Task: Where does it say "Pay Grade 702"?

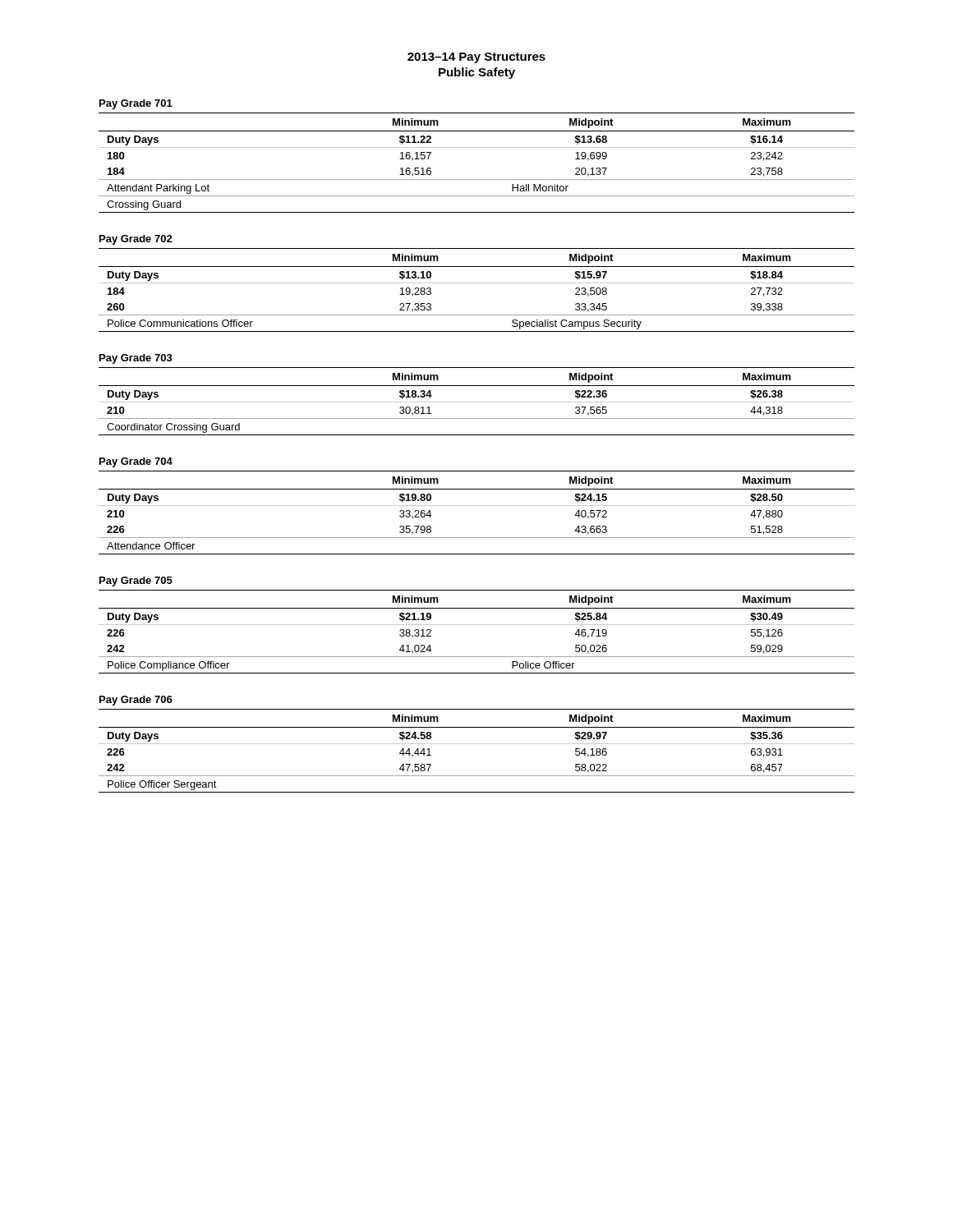Action: point(135,239)
